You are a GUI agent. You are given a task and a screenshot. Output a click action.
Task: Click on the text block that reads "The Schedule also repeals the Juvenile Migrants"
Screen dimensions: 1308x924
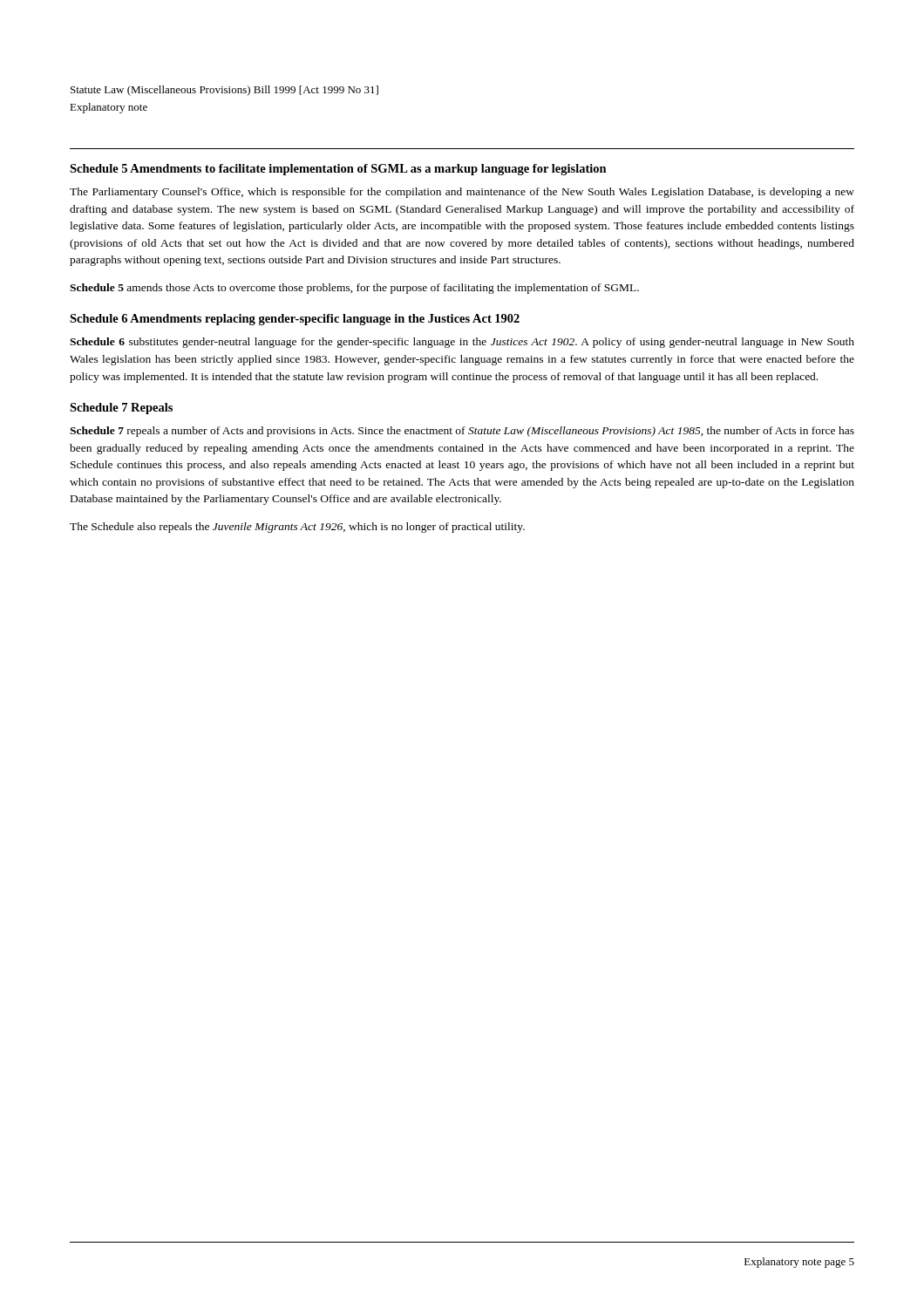coord(298,526)
